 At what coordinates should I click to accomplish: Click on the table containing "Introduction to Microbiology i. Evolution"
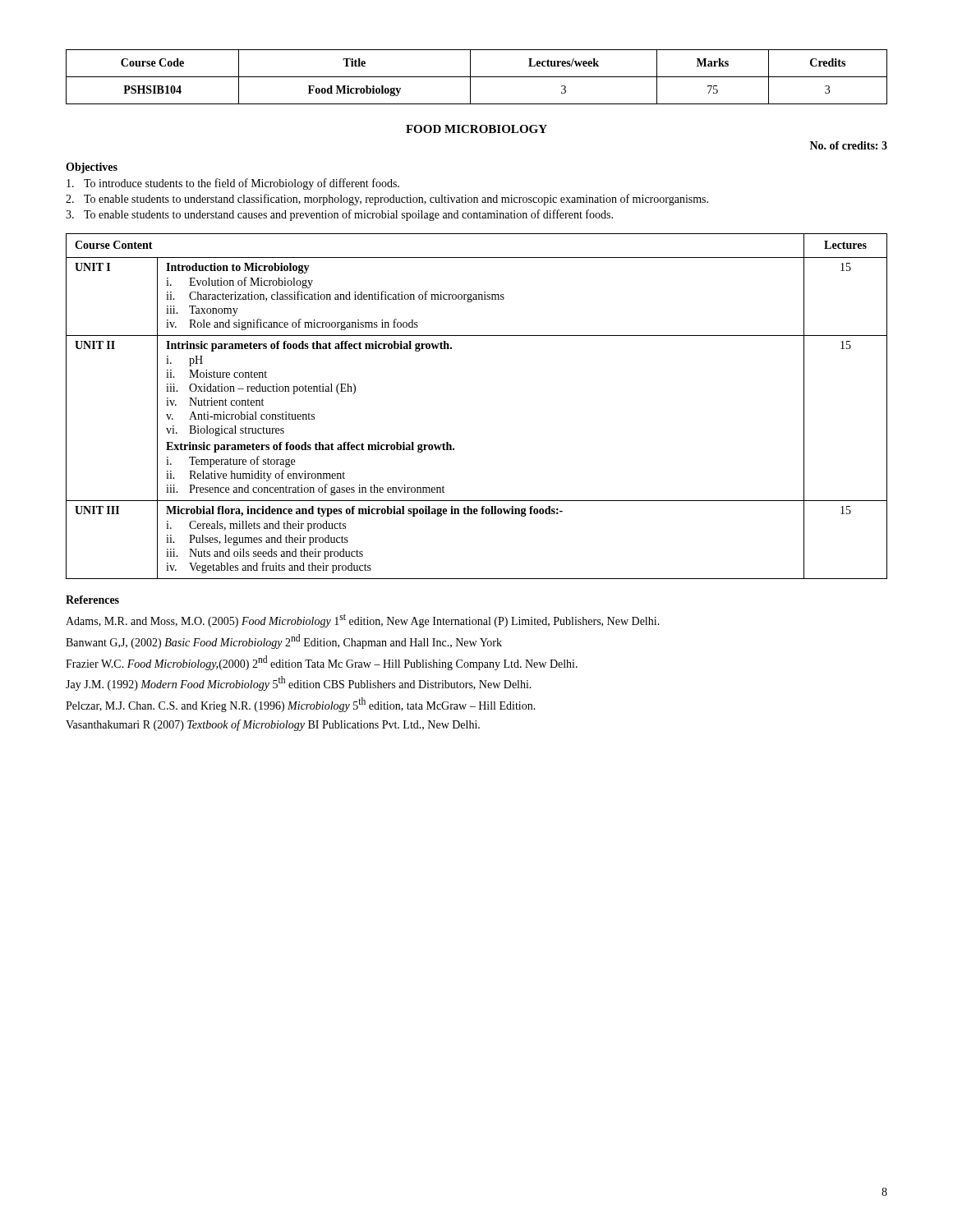click(476, 406)
